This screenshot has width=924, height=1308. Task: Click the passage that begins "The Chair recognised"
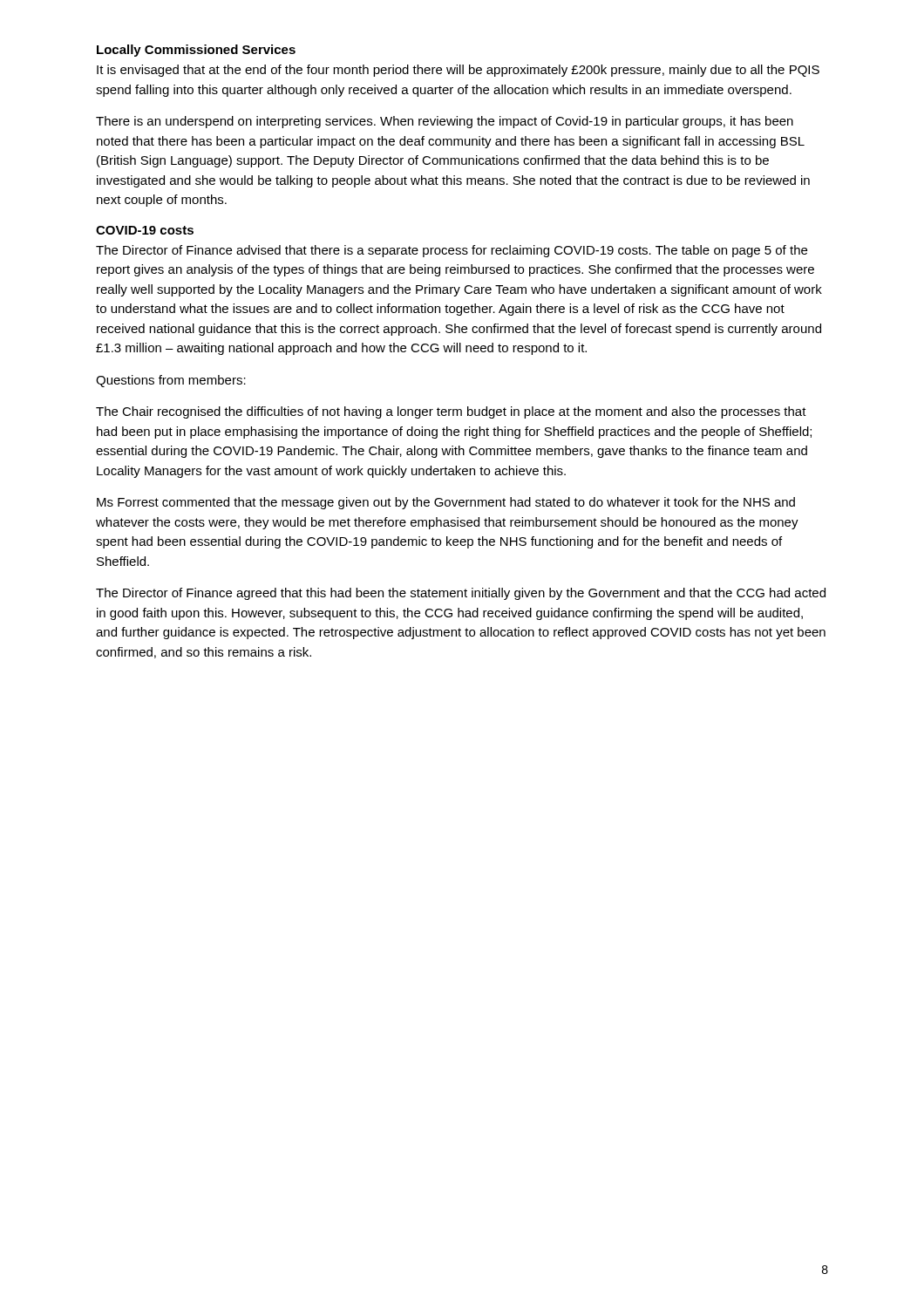tap(454, 441)
